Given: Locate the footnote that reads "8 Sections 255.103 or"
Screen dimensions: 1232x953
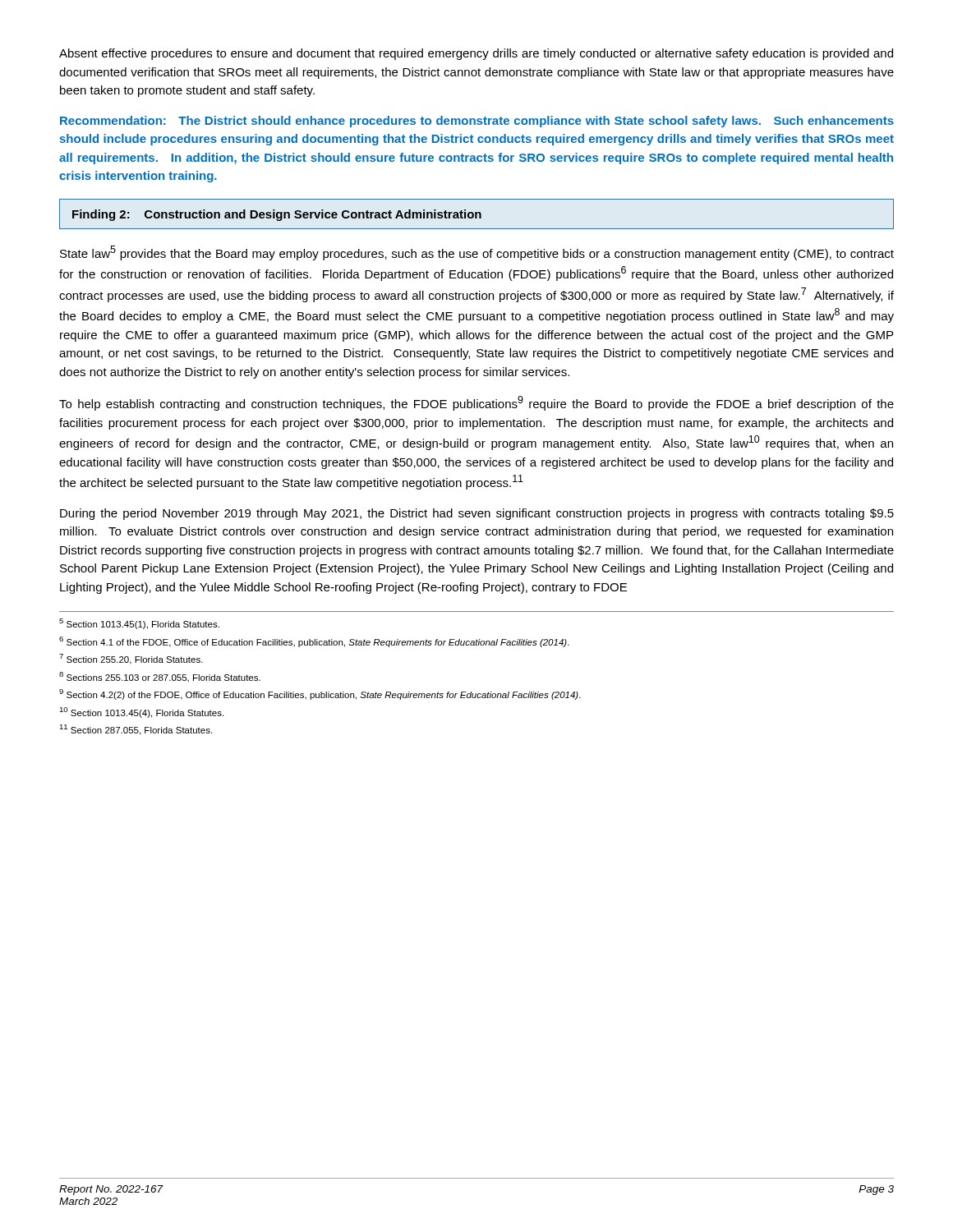Looking at the screenshot, I should point(160,676).
